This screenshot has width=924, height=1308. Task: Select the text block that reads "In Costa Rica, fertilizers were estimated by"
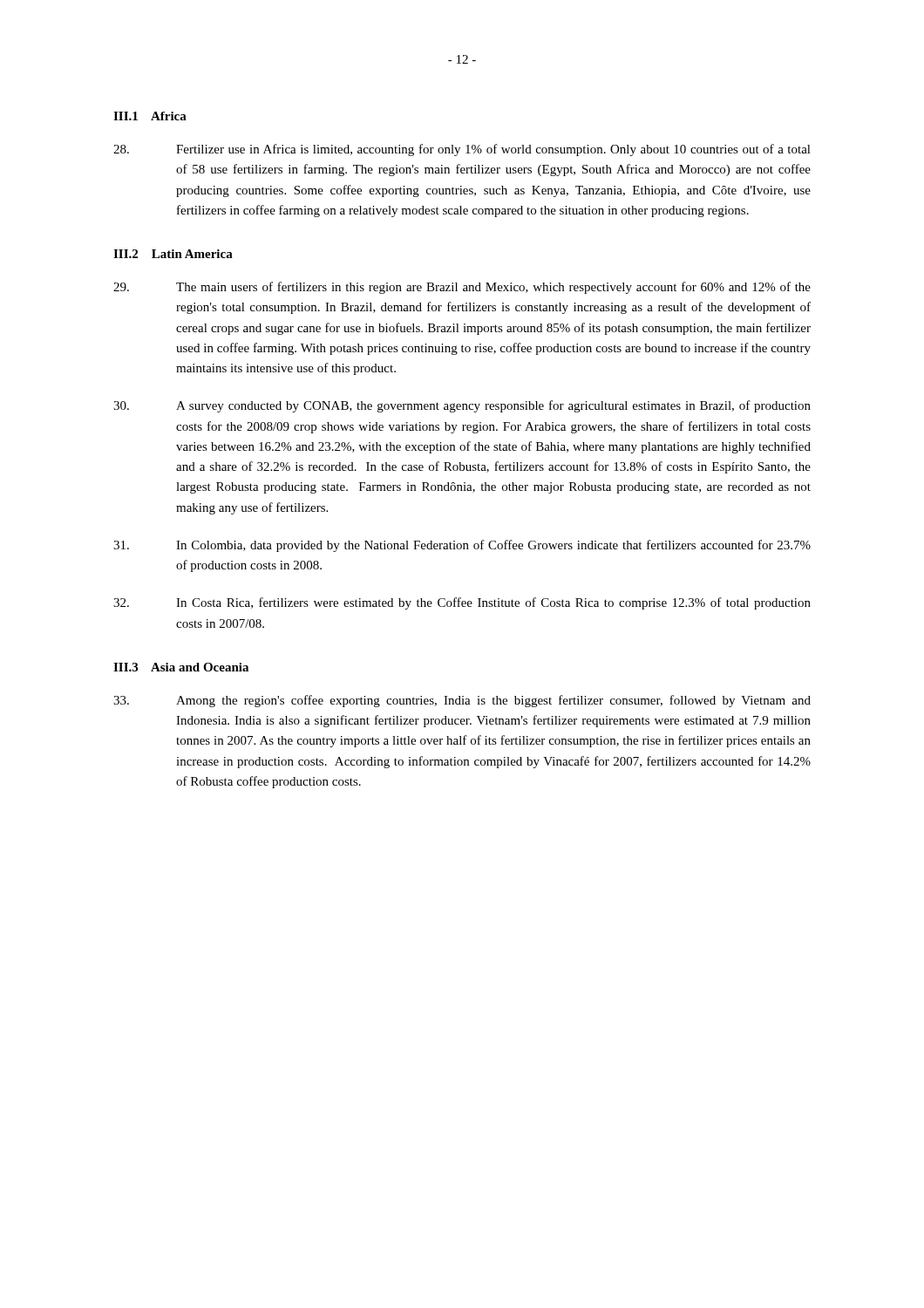coord(462,613)
